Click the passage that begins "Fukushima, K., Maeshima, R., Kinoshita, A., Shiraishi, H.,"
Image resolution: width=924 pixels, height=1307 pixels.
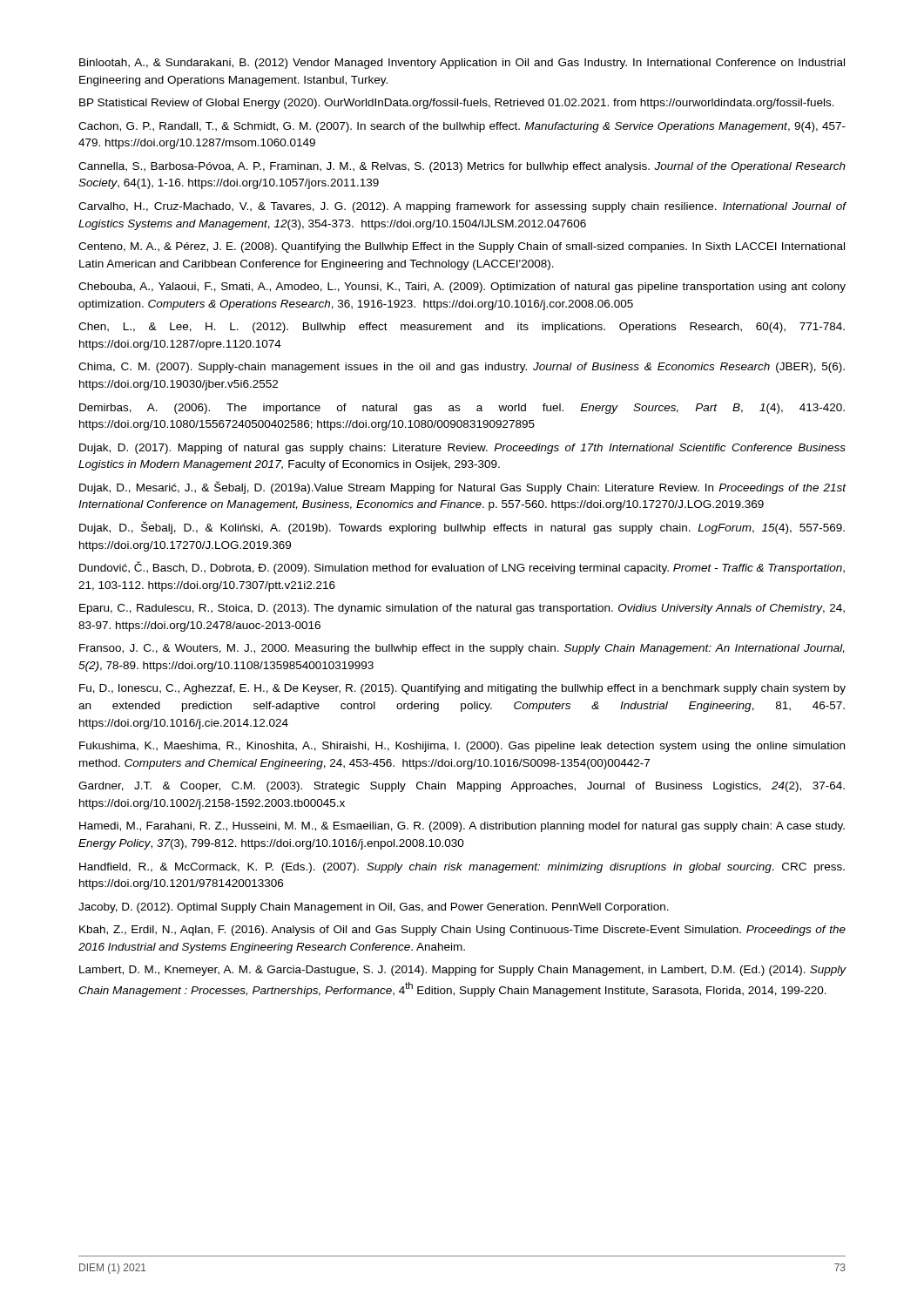click(x=462, y=754)
